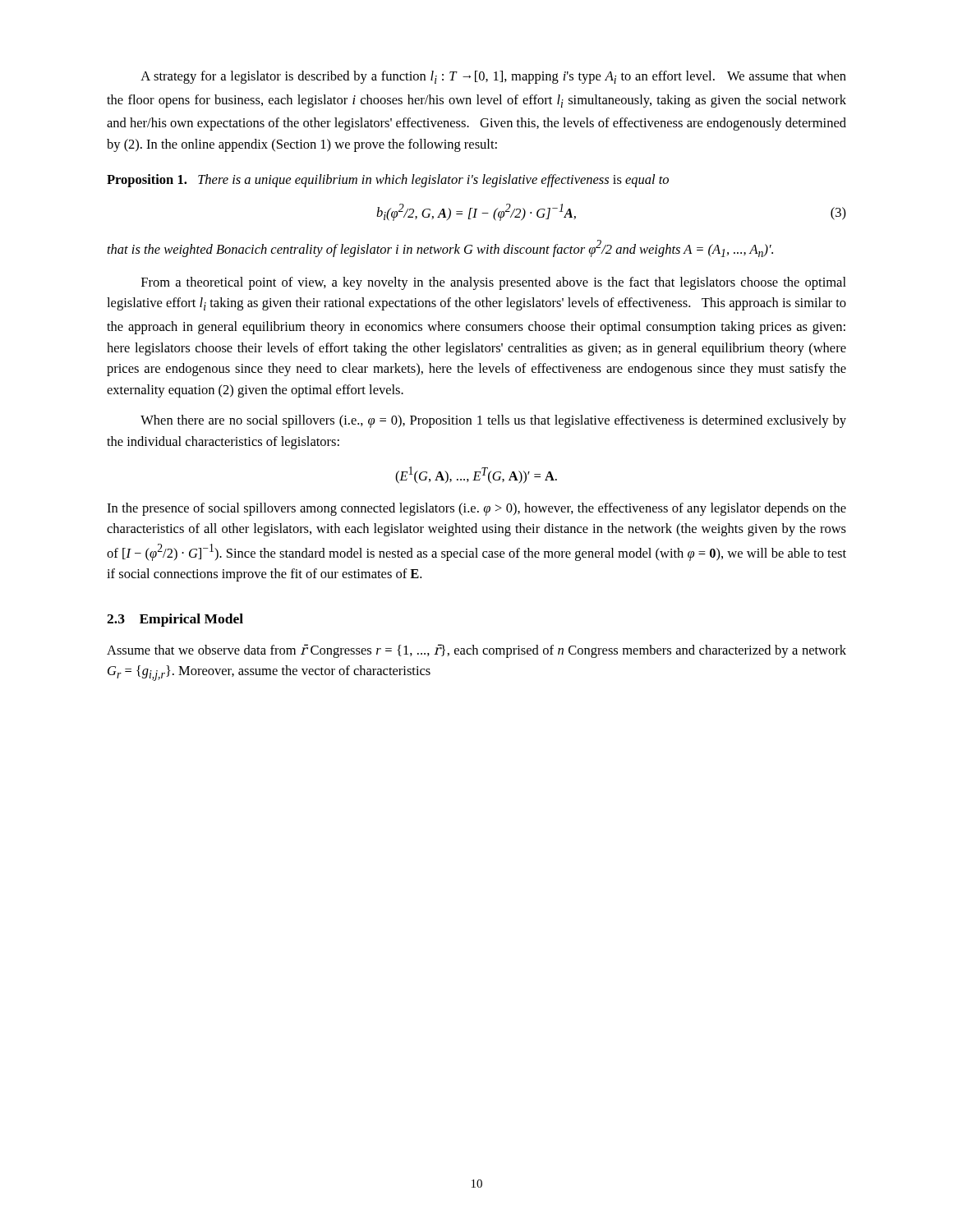This screenshot has height=1232, width=953.
Task: Click on the formula with the text "bi(φ2/2, G, A) ="
Action: tap(476, 213)
